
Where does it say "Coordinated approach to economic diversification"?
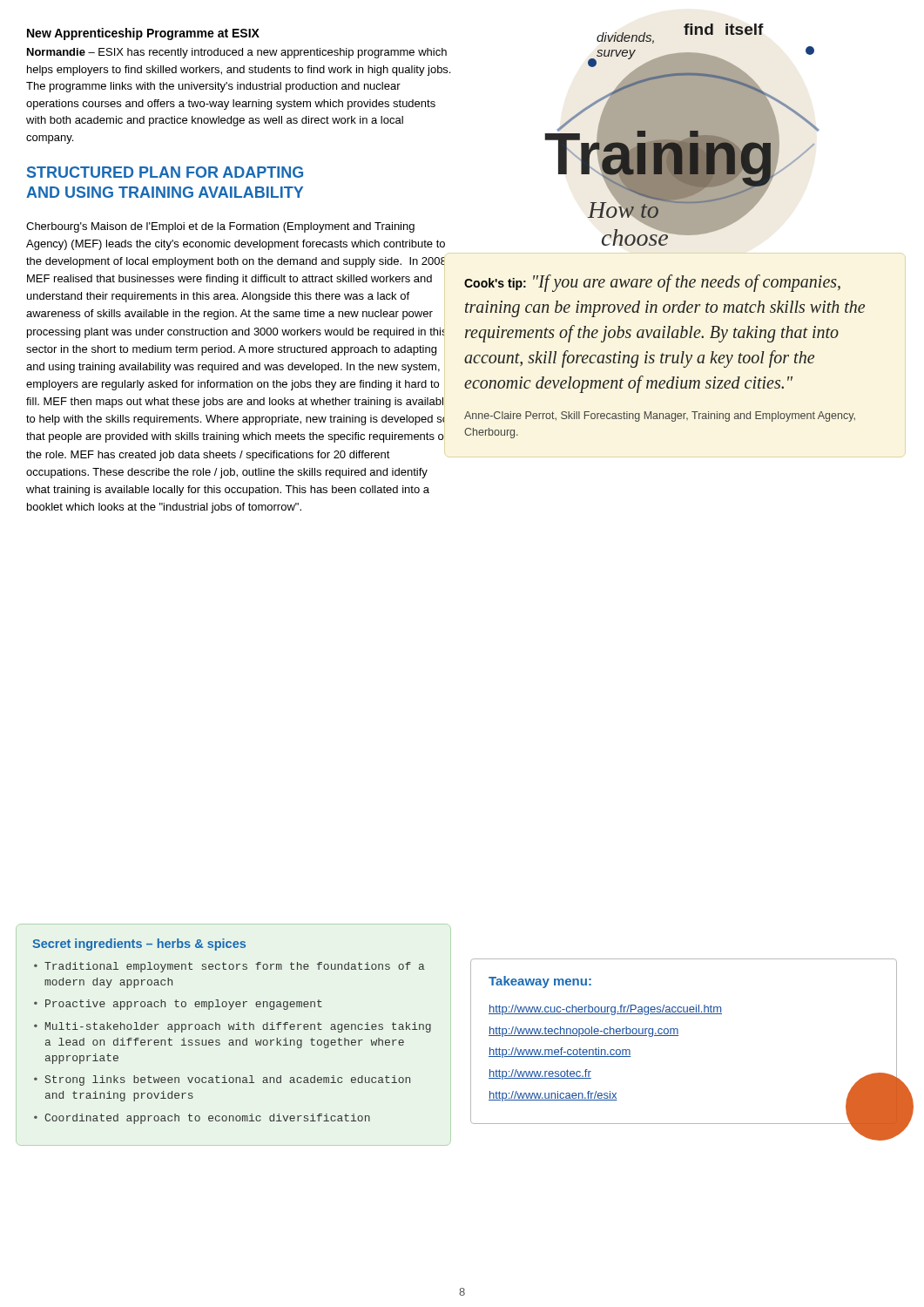(207, 1118)
